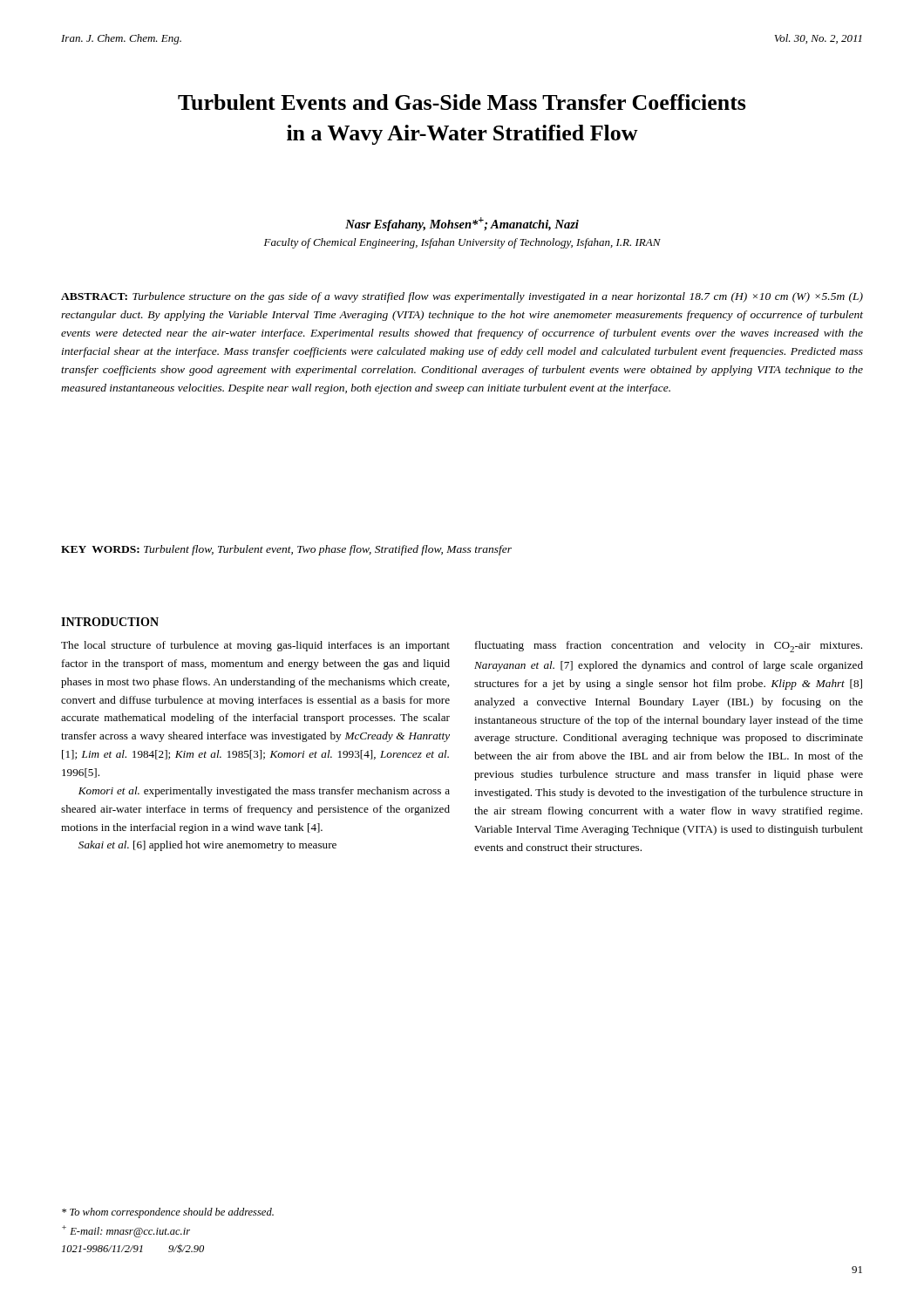Point to the block beginning "fluctuating mass fraction concentration"

[x=669, y=747]
